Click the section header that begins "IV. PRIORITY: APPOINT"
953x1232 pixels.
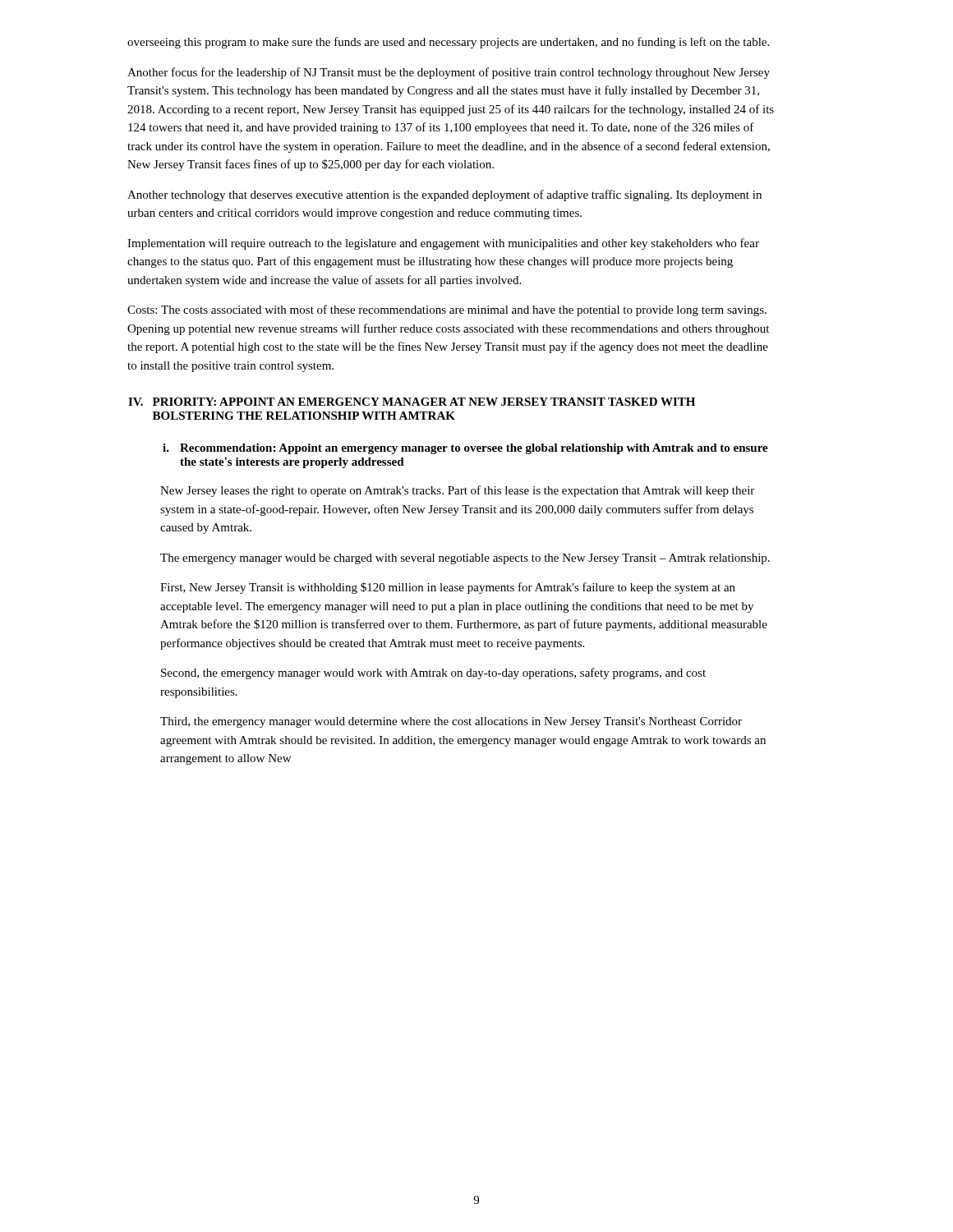452,409
